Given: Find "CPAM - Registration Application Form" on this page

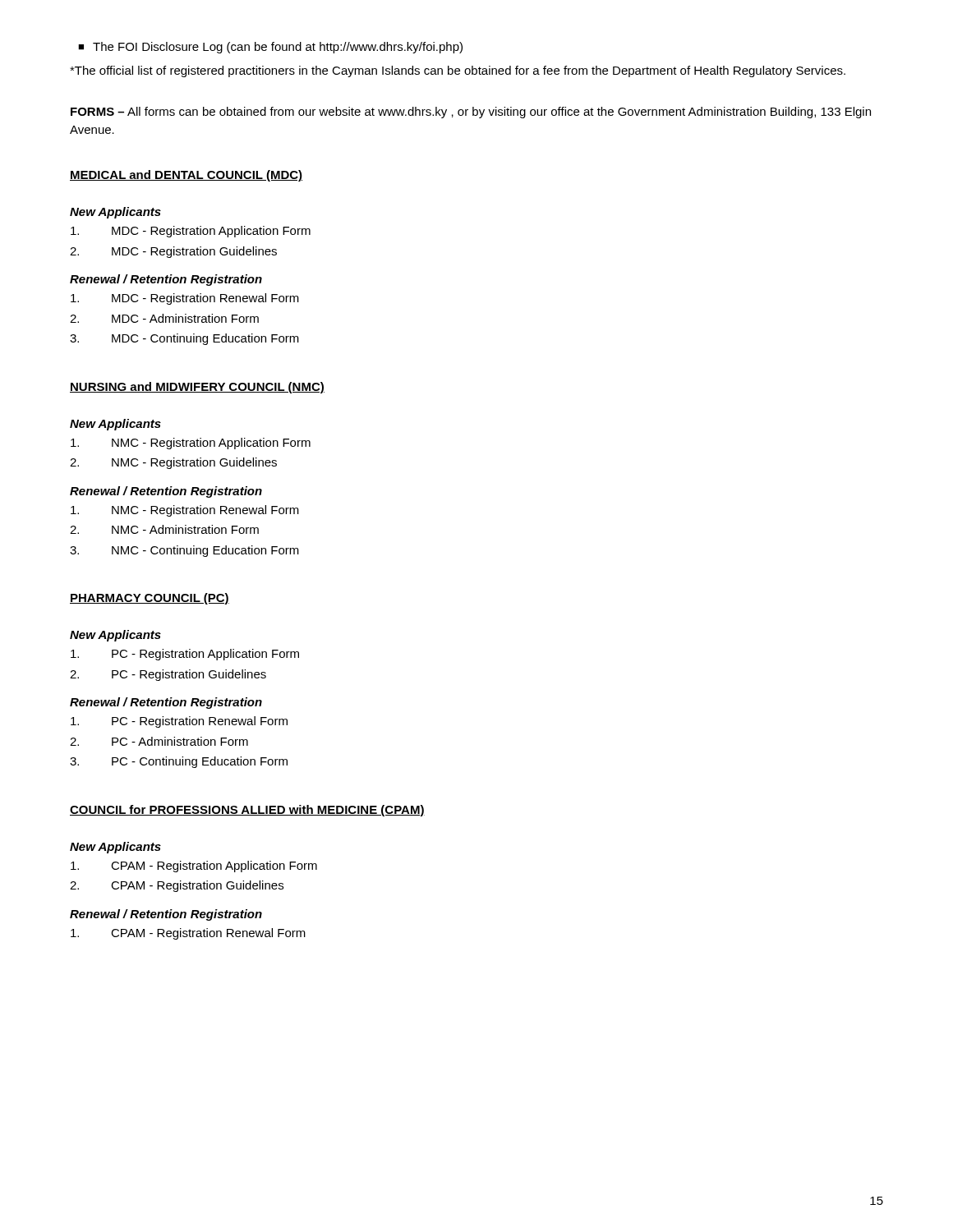Looking at the screenshot, I should pyautogui.click(x=194, y=867).
